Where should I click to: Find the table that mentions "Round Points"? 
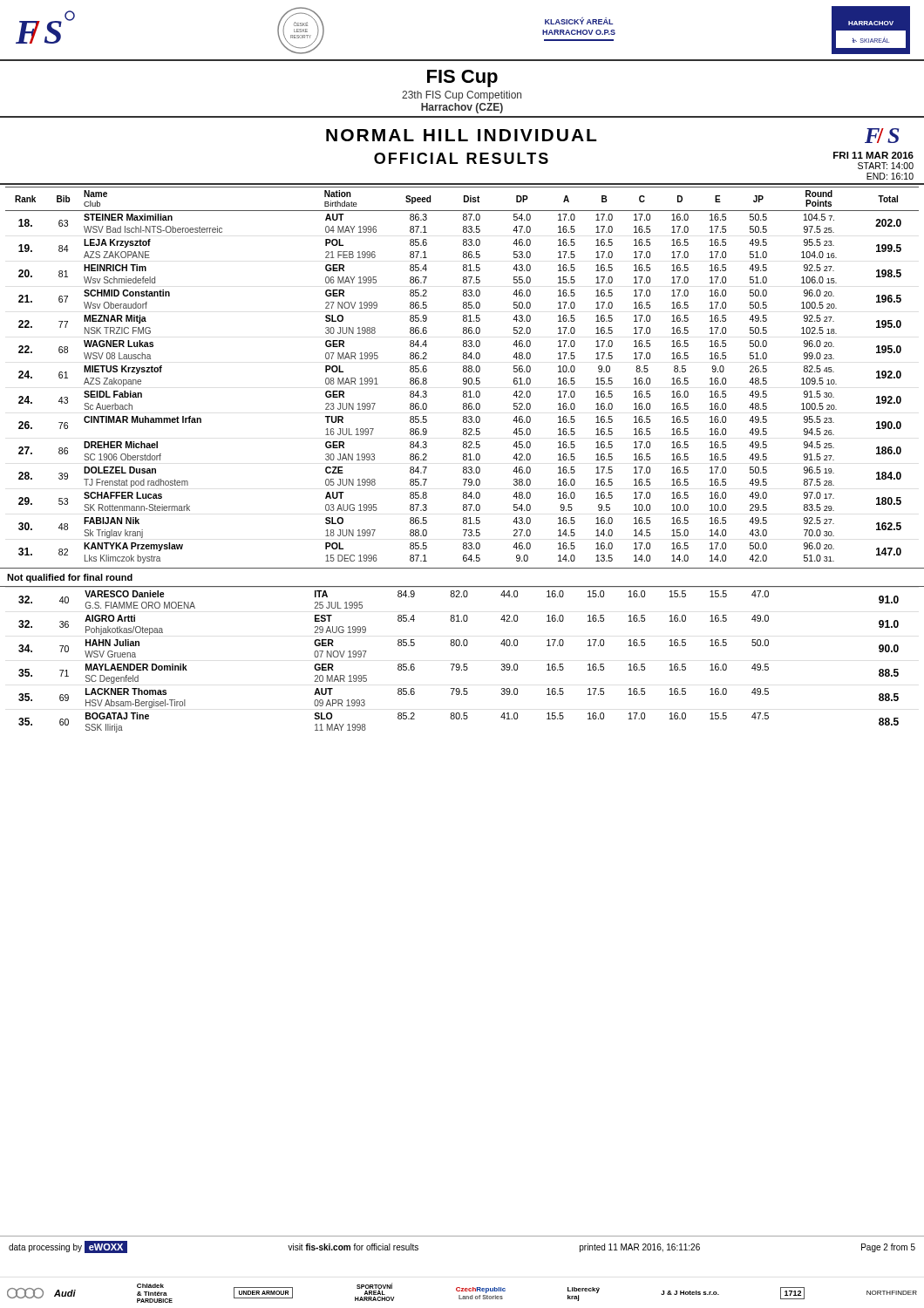462,375
